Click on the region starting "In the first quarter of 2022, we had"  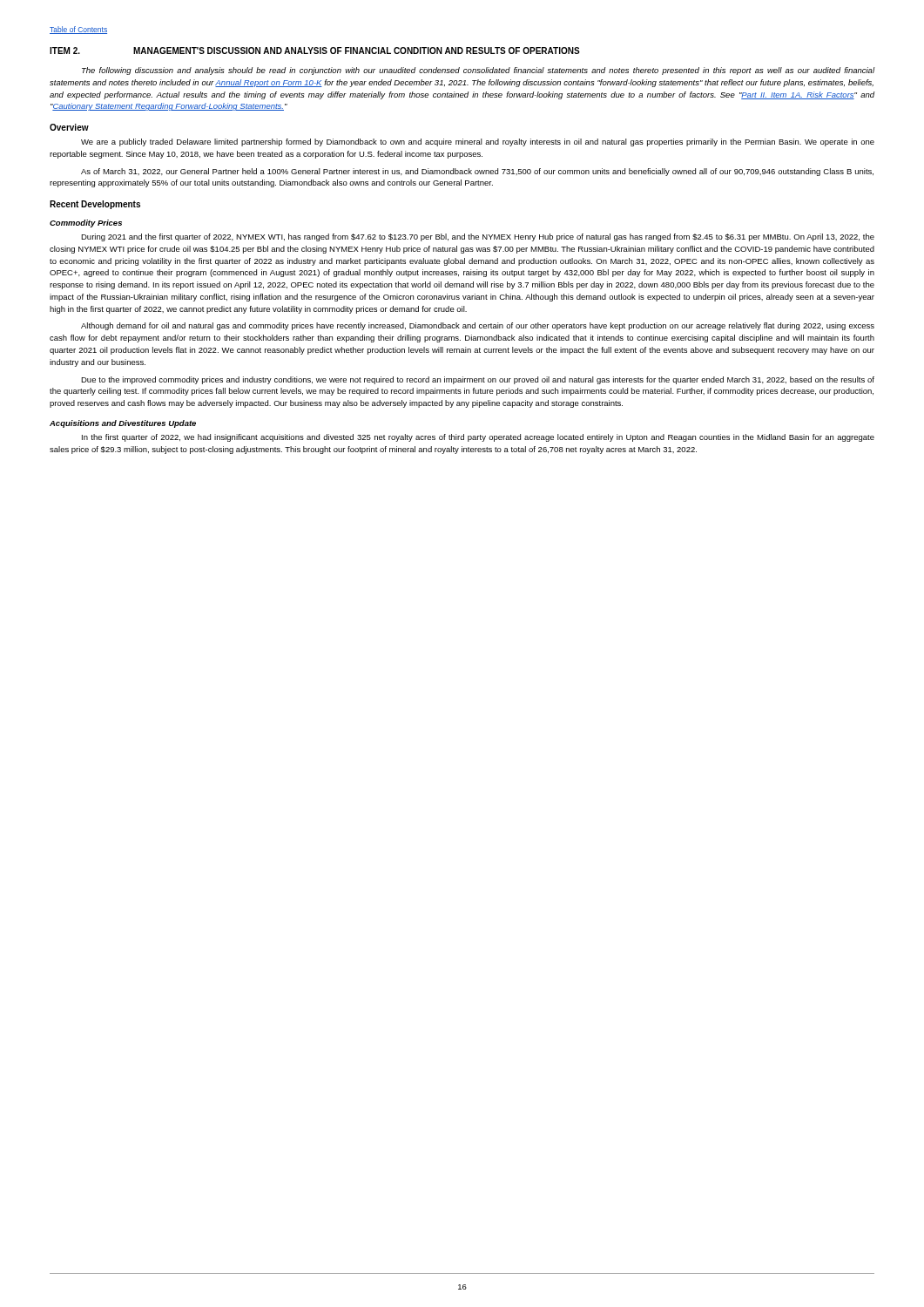(x=462, y=443)
